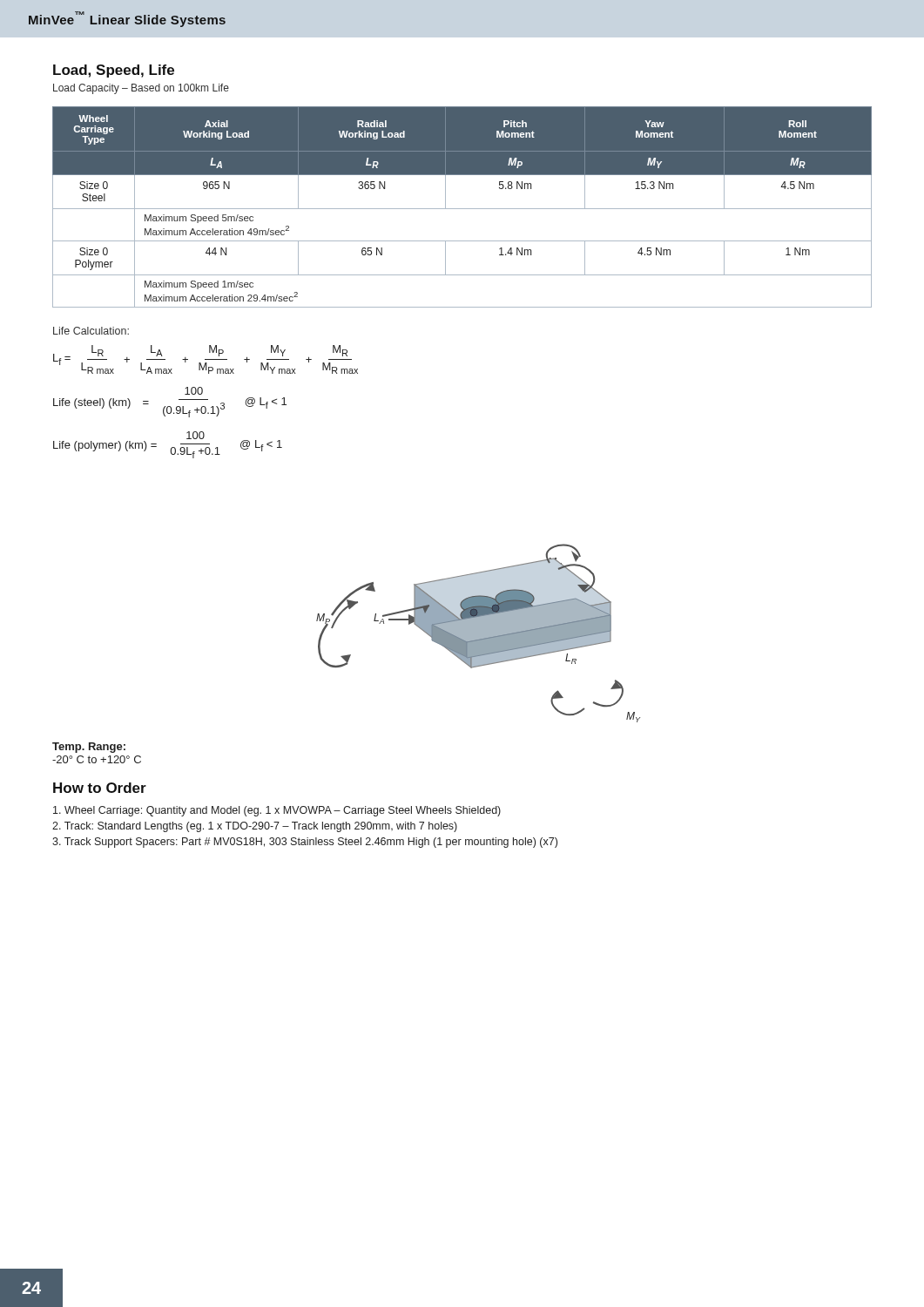Locate the passage starting "Life Calculation:"

(91, 331)
